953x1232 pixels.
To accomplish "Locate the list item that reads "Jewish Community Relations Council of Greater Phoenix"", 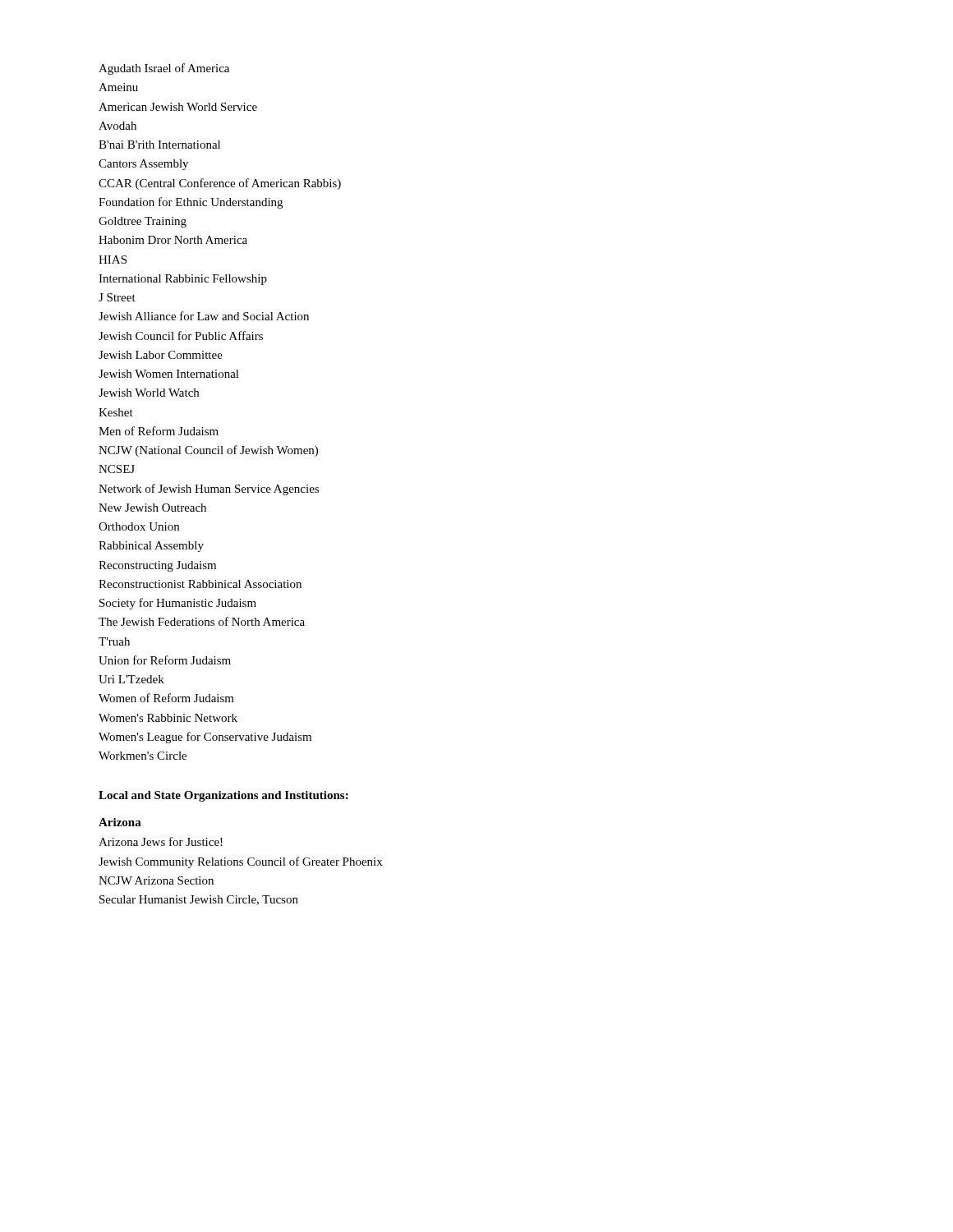I will (x=241, y=861).
